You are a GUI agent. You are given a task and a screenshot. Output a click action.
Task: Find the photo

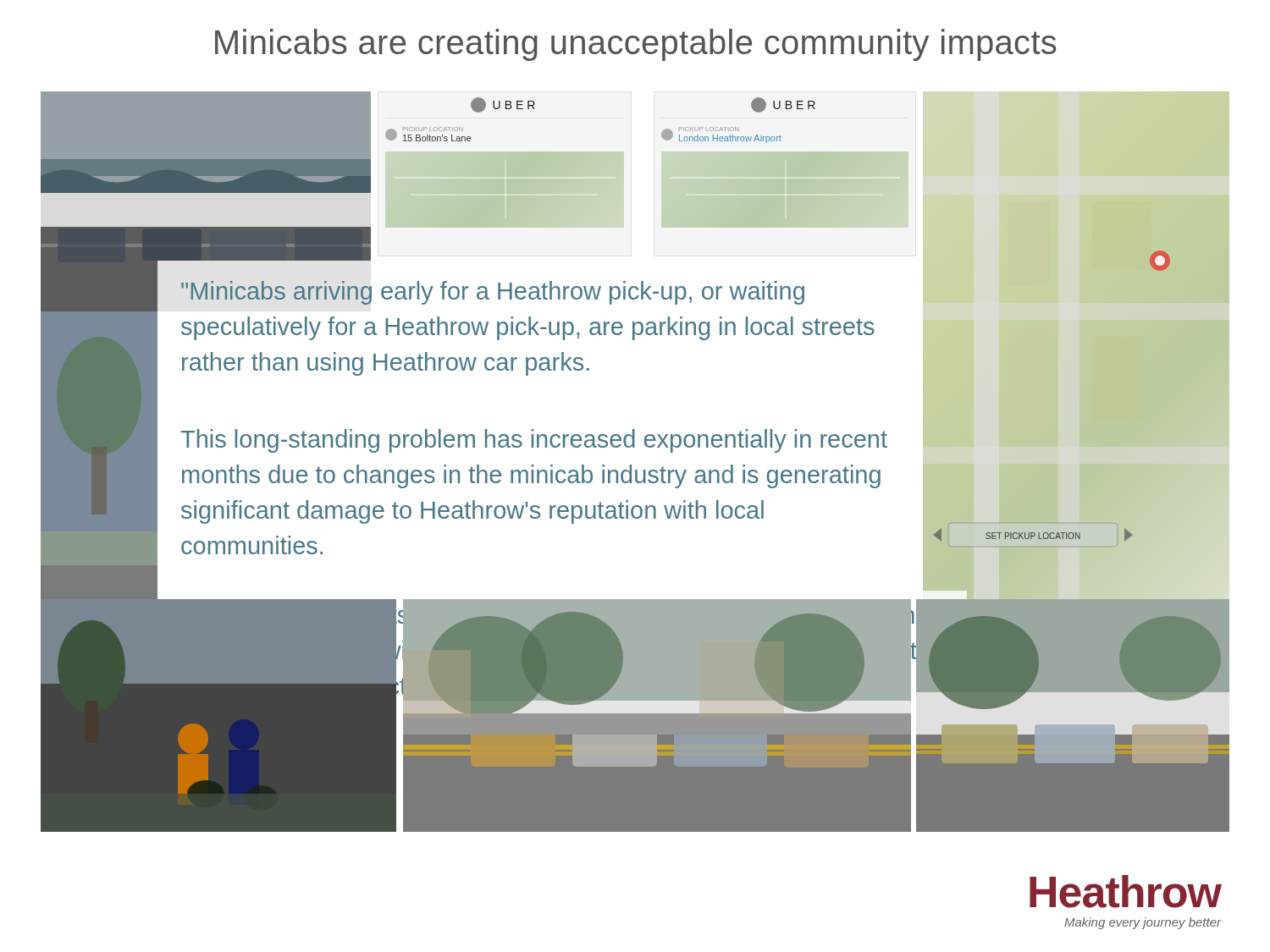635,462
